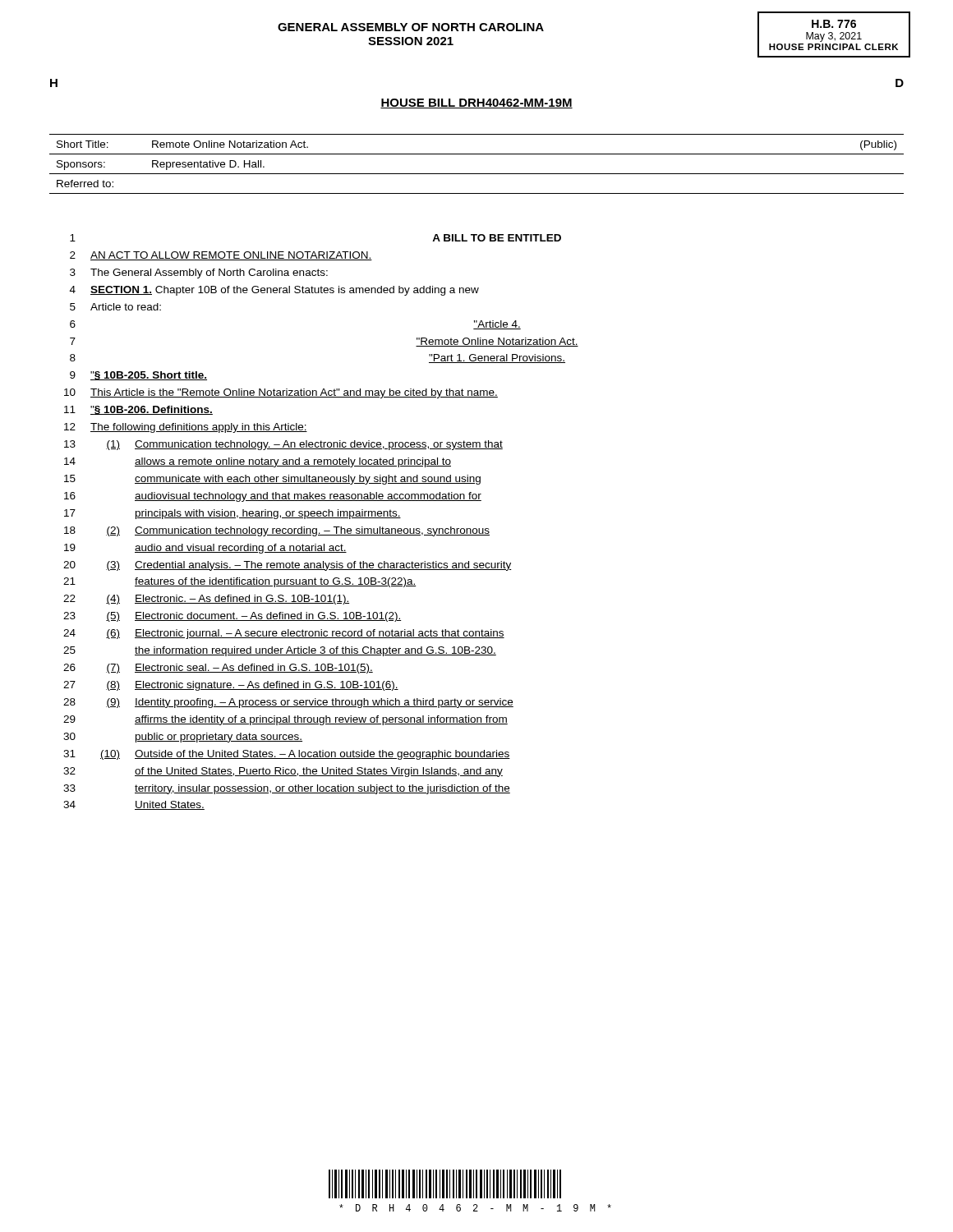Point to the block beginning "2 AN ACT TO ALLOW REMOTE"
This screenshot has width=953, height=1232.
(221, 256)
